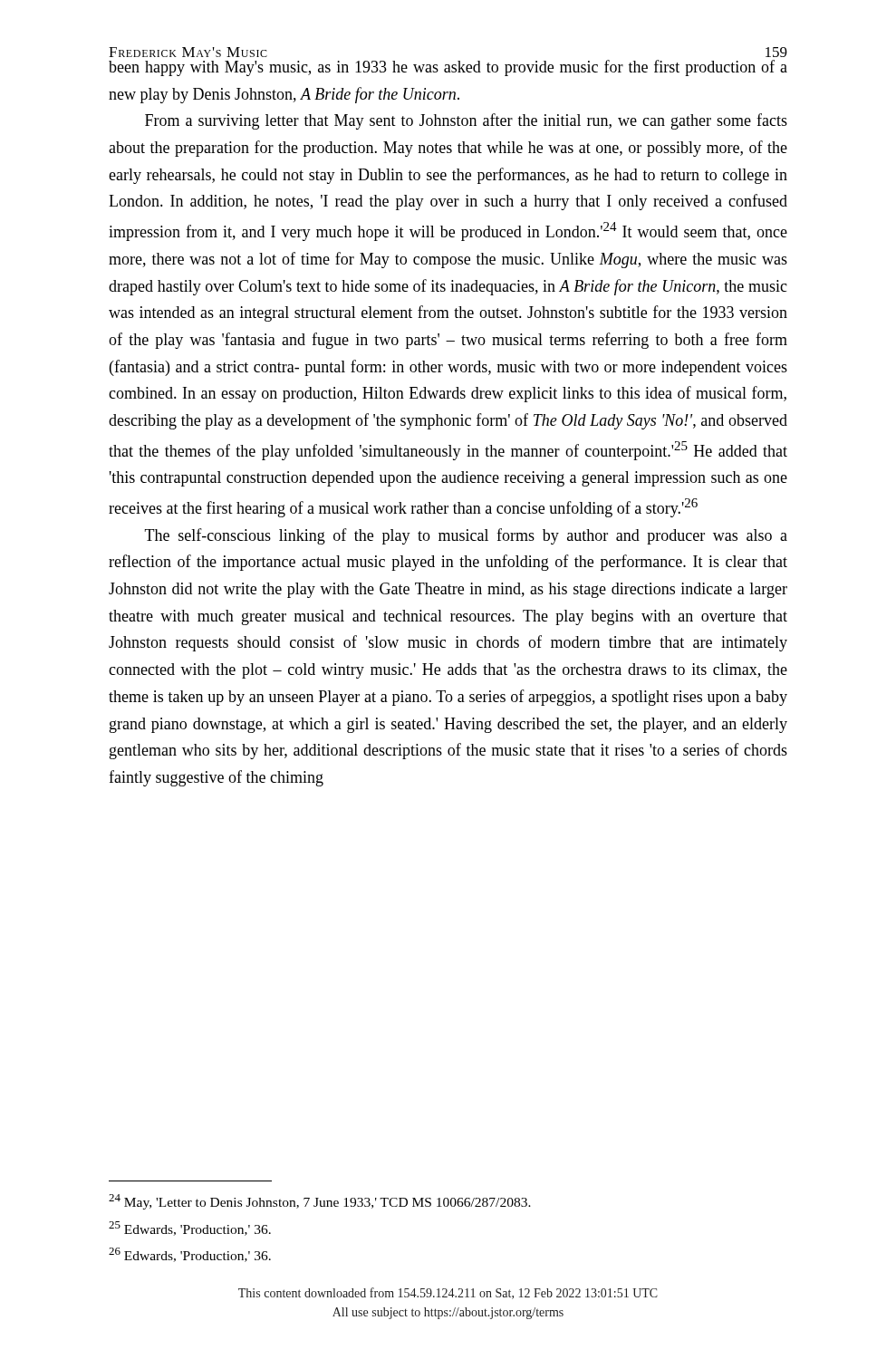Select the footnote that says "24 May, 'Letter to"

tap(320, 1200)
